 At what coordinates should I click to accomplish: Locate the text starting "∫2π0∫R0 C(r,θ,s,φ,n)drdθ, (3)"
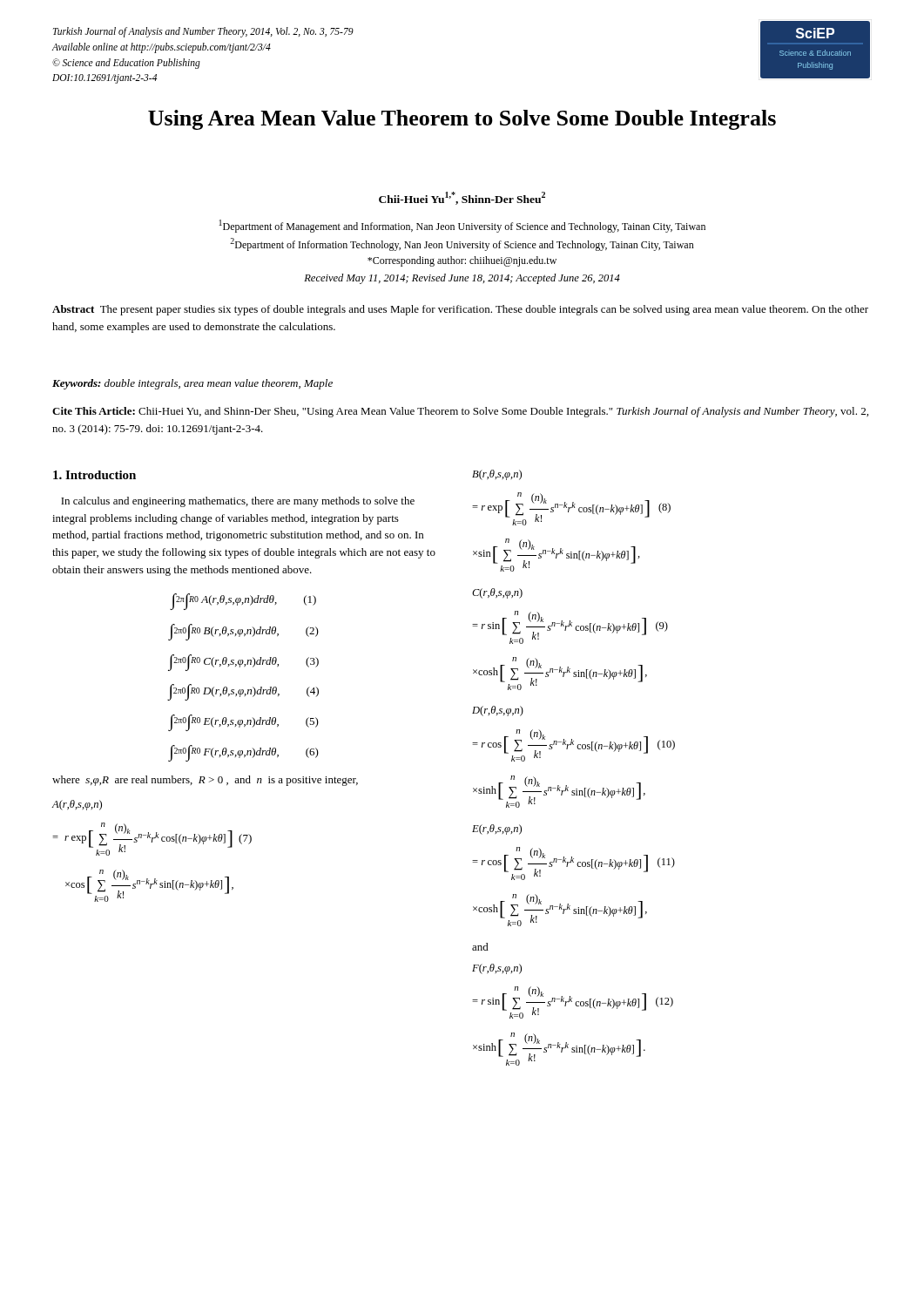244,661
